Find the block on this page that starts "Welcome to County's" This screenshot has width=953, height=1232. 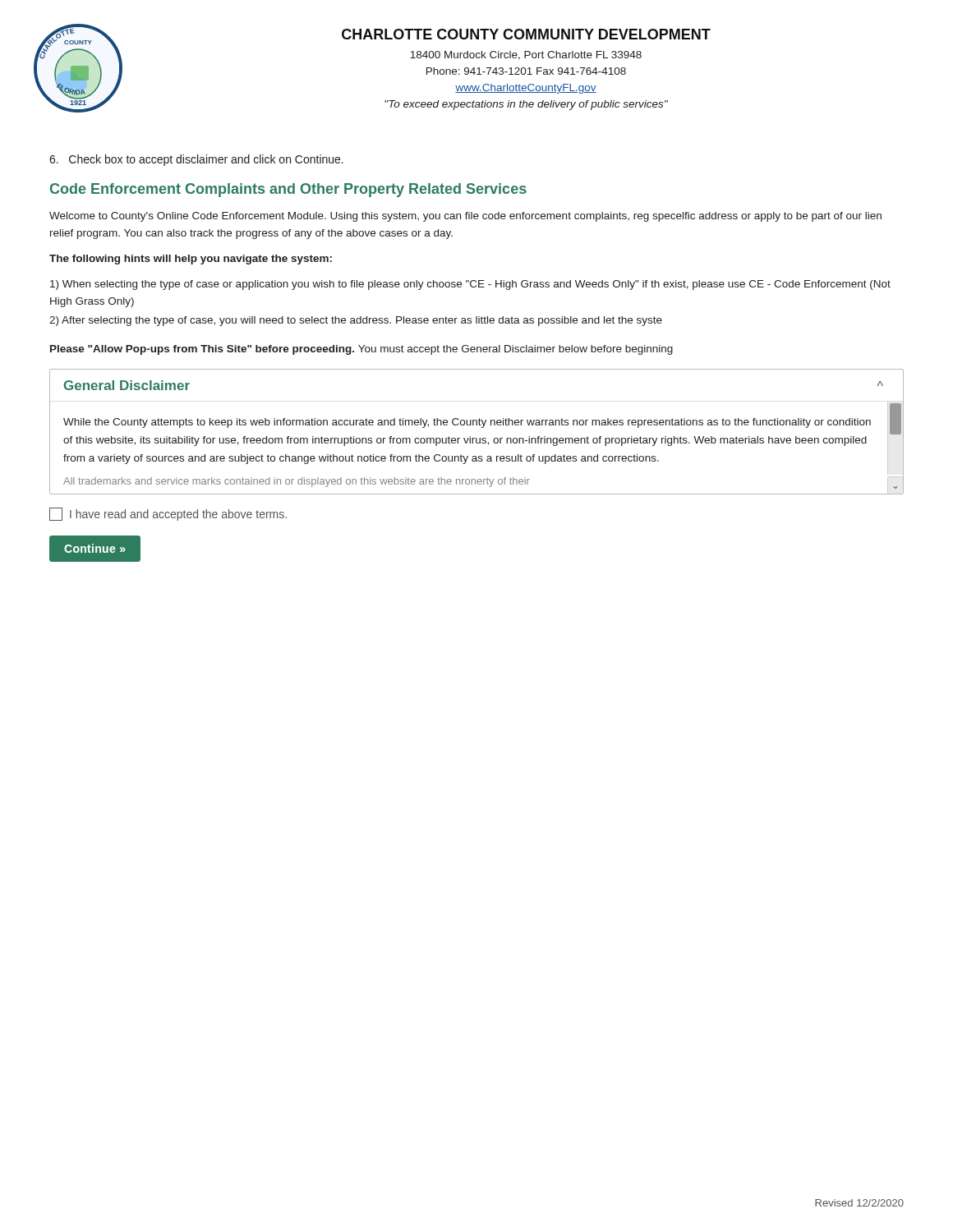(x=466, y=224)
